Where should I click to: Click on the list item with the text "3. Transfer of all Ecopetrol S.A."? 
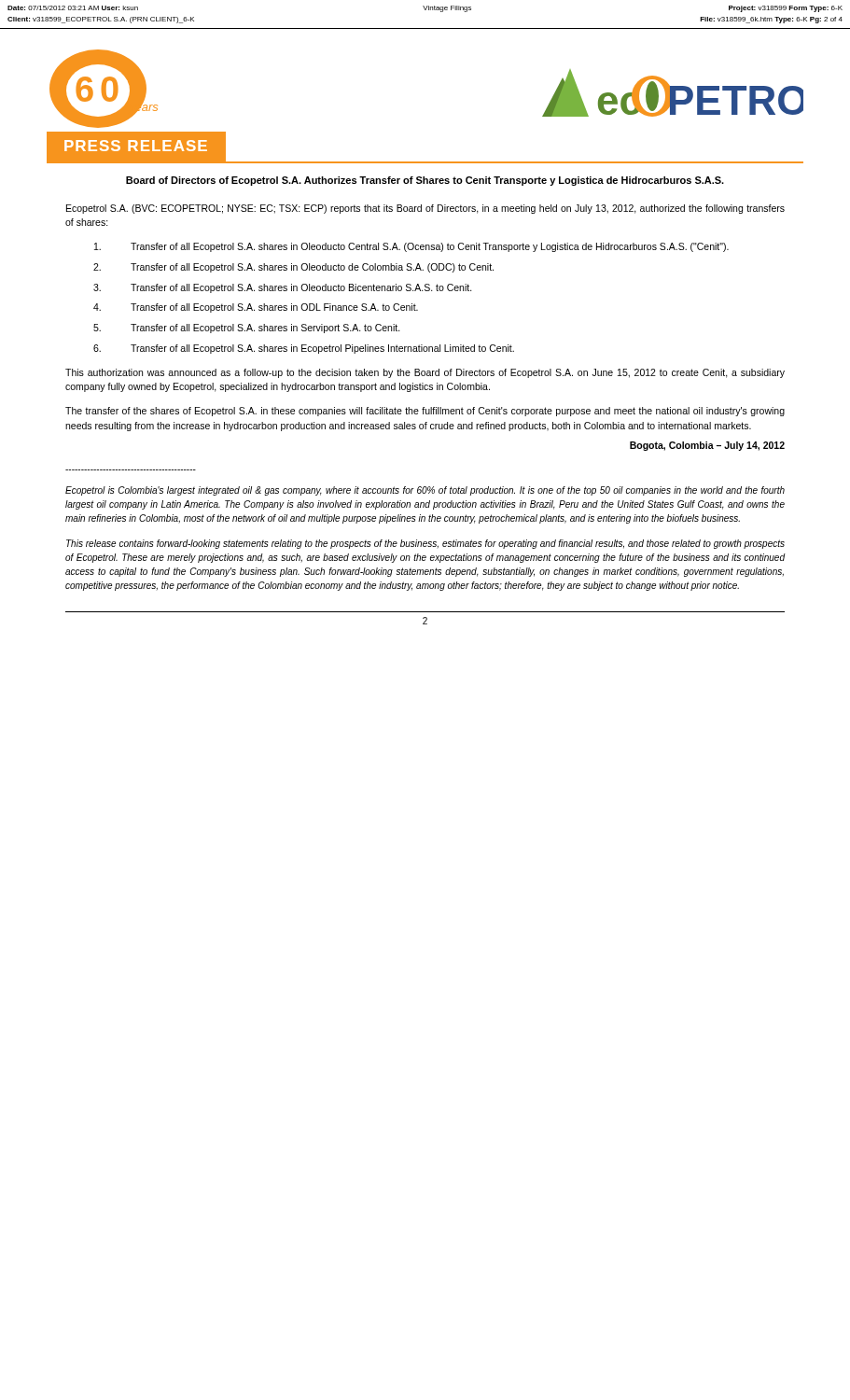tap(283, 288)
